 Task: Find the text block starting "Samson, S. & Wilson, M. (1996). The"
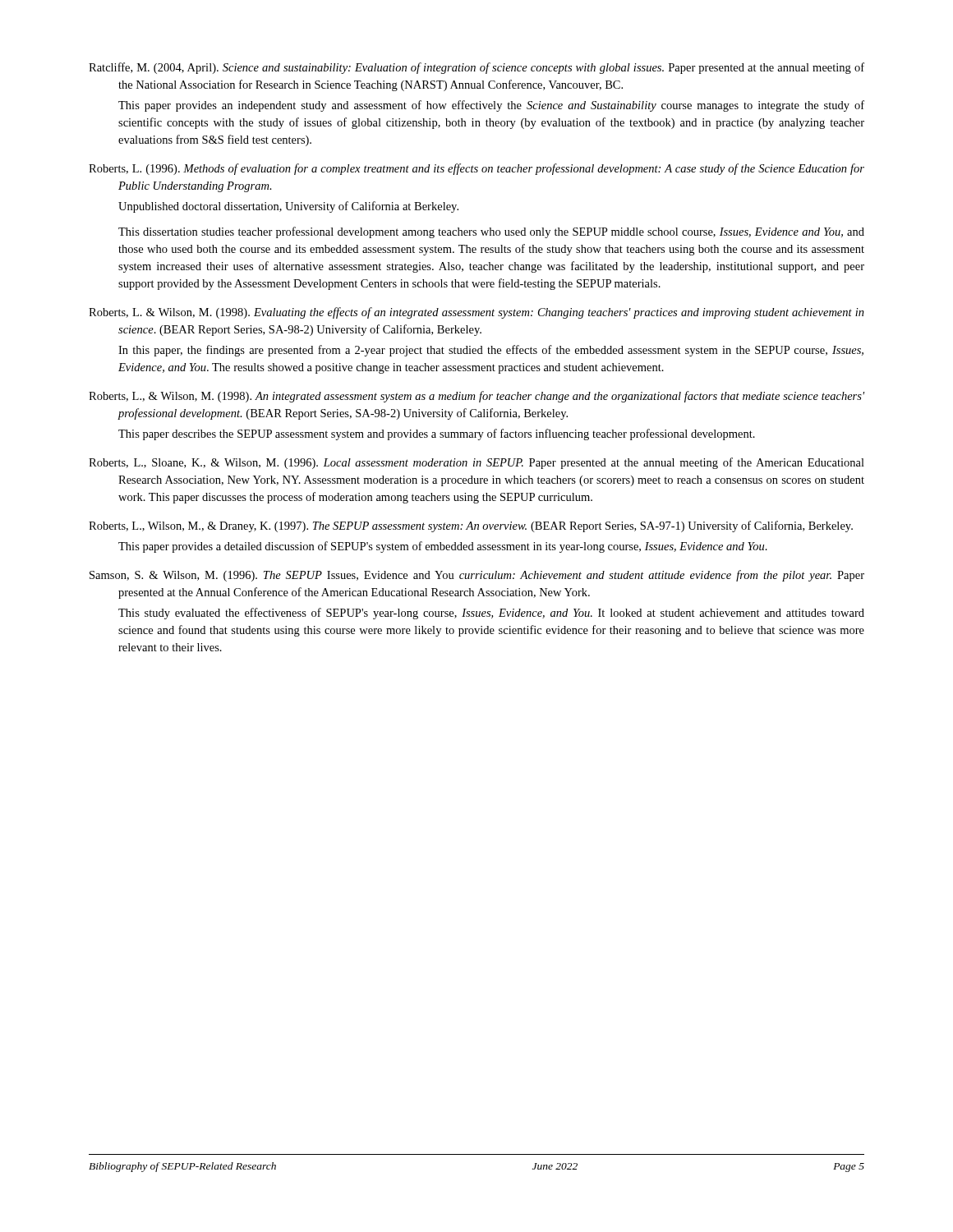pos(476,612)
